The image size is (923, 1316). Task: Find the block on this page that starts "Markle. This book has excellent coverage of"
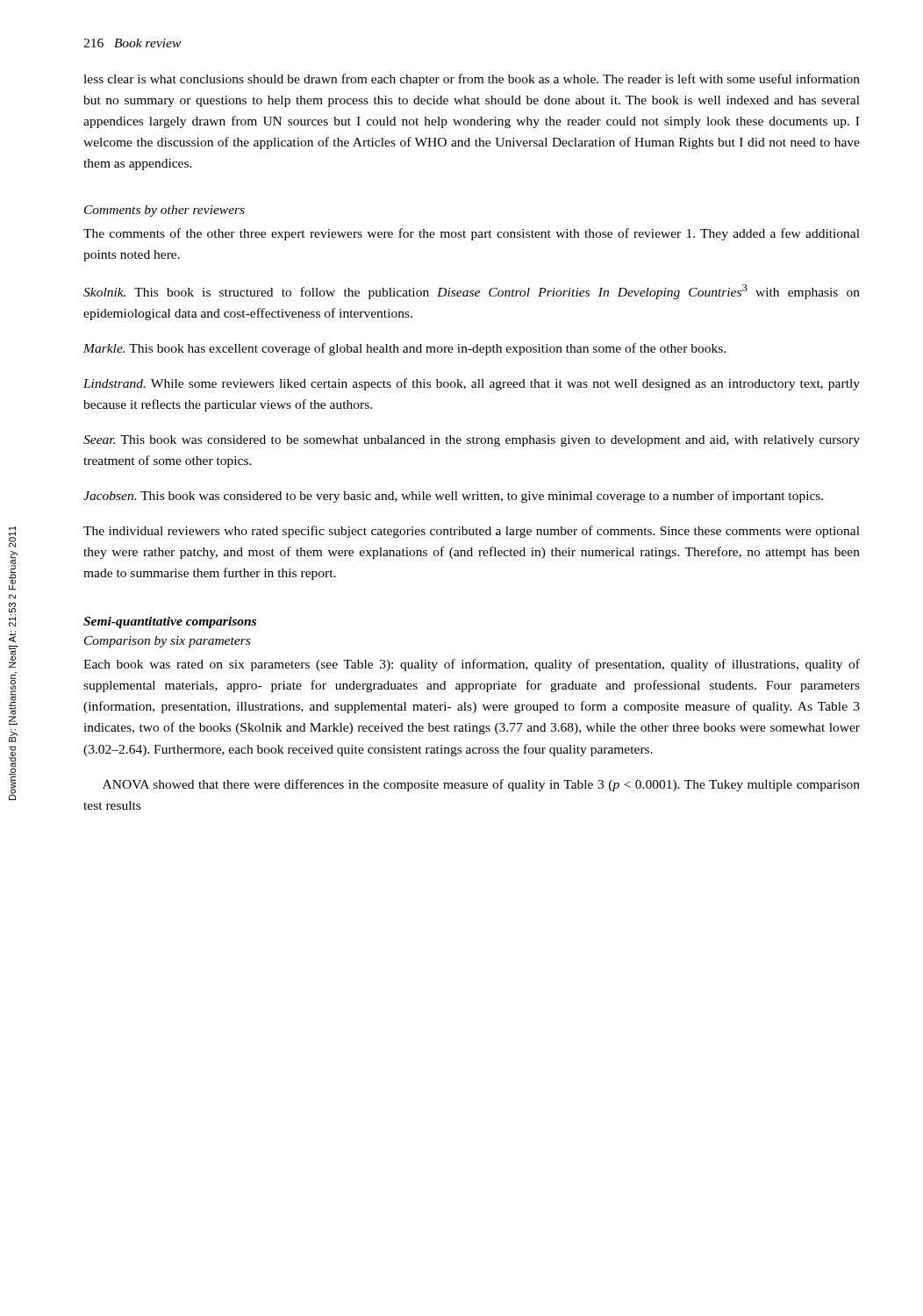472,349
